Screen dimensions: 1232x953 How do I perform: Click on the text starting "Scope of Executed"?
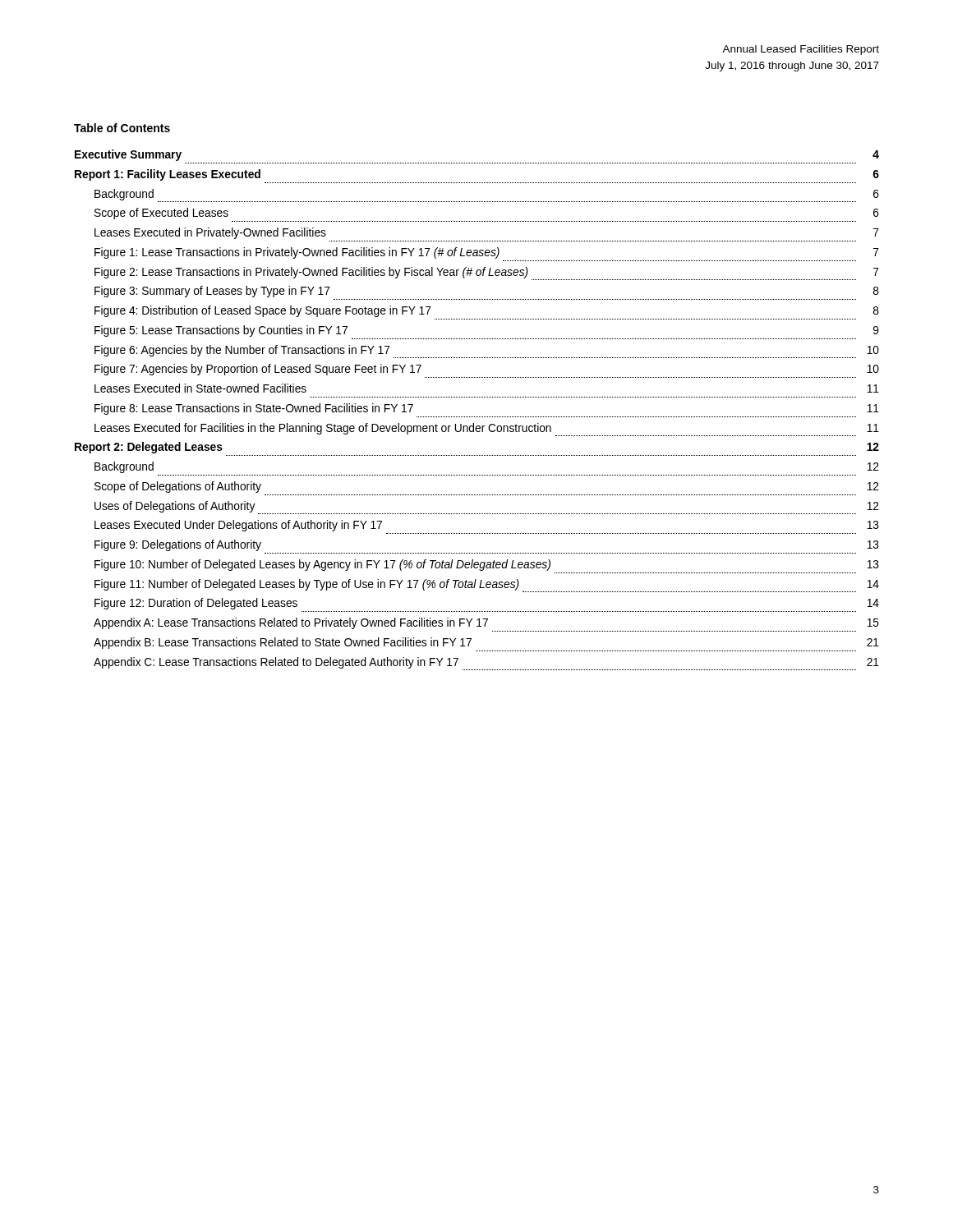(x=476, y=214)
